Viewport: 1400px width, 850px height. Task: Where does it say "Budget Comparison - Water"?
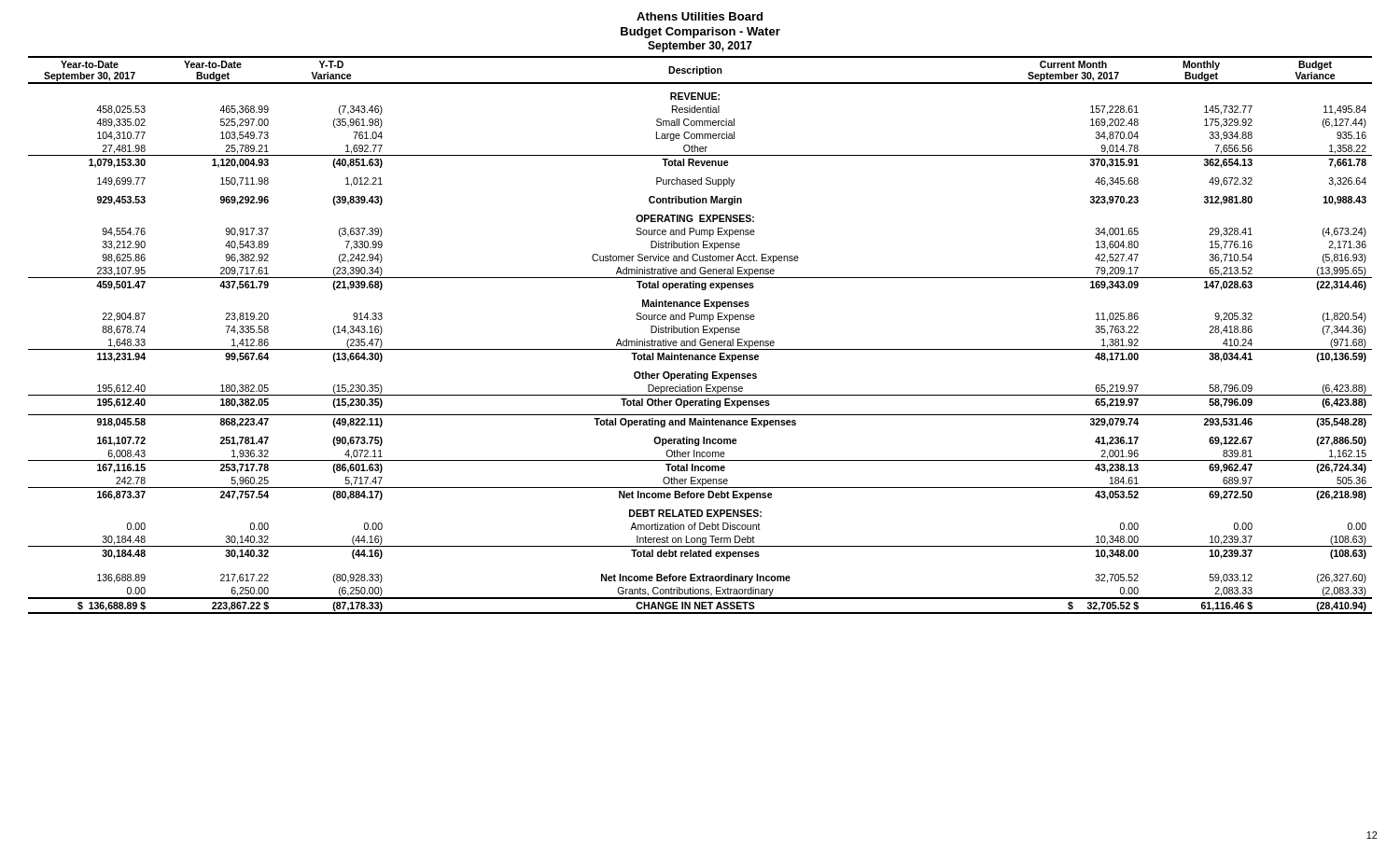(x=700, y=31)
